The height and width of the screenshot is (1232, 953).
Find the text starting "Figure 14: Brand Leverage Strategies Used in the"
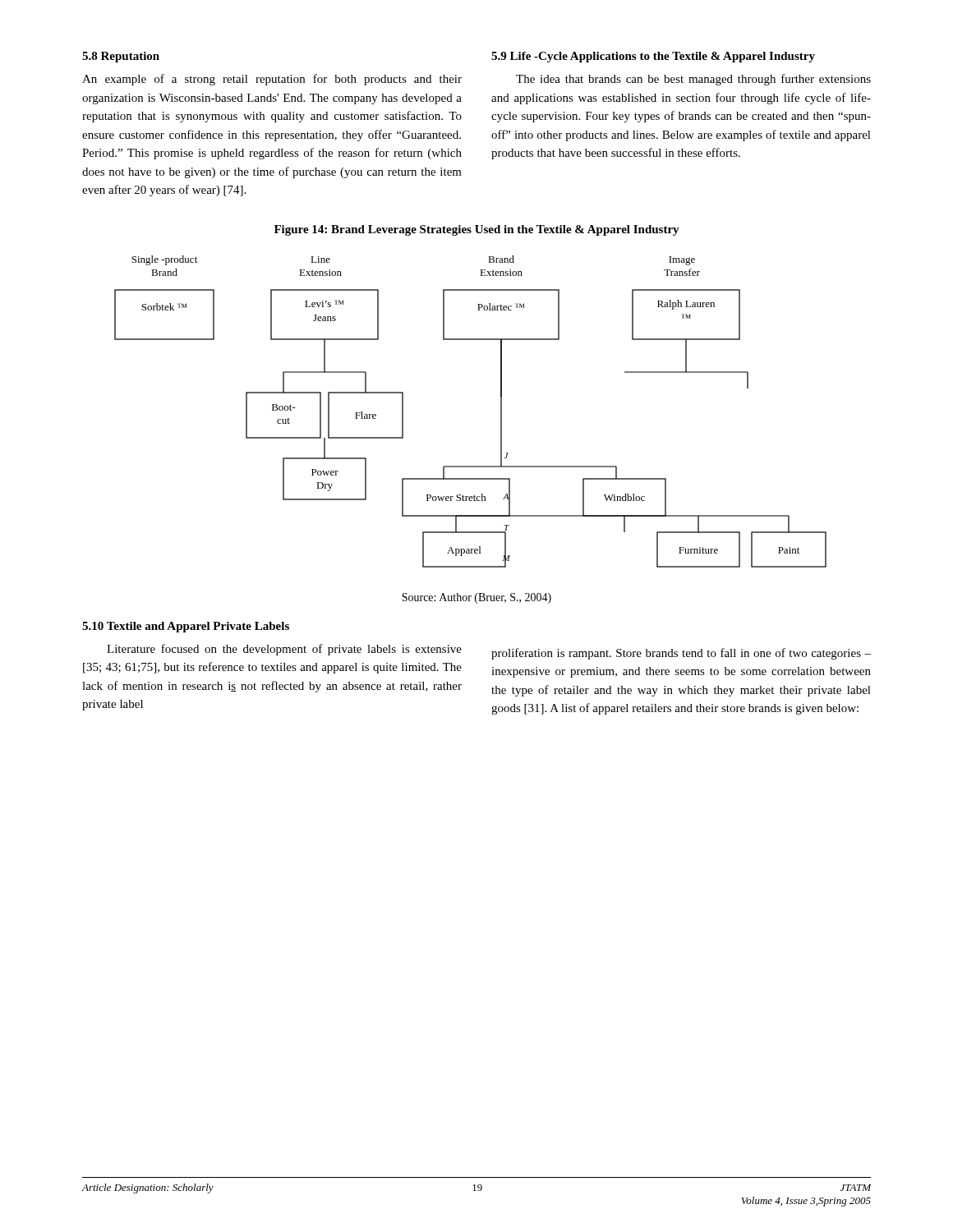coord(476,229)
